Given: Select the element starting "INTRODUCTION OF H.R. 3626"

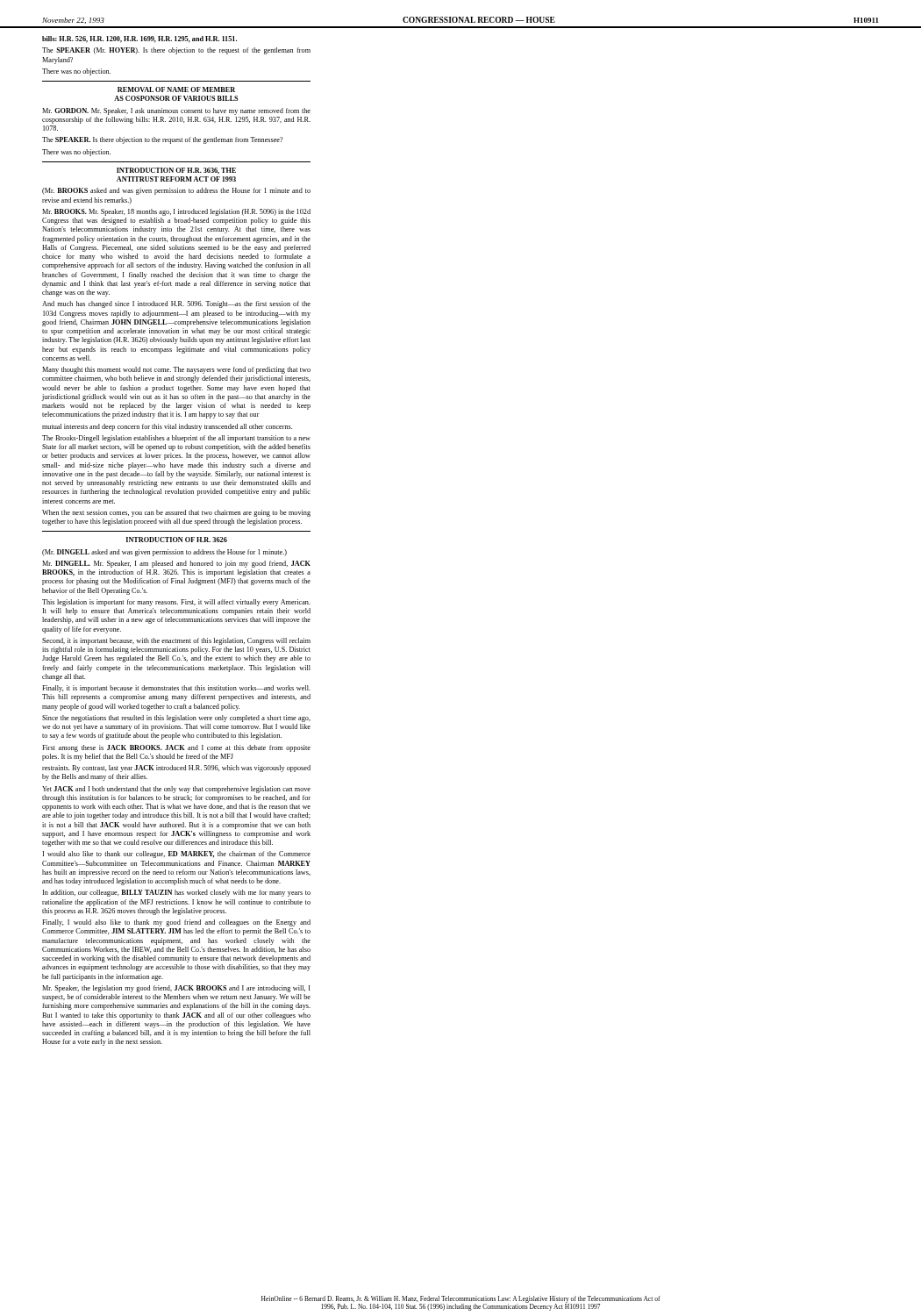Looking at the screenshot, I should pos(176,540).
